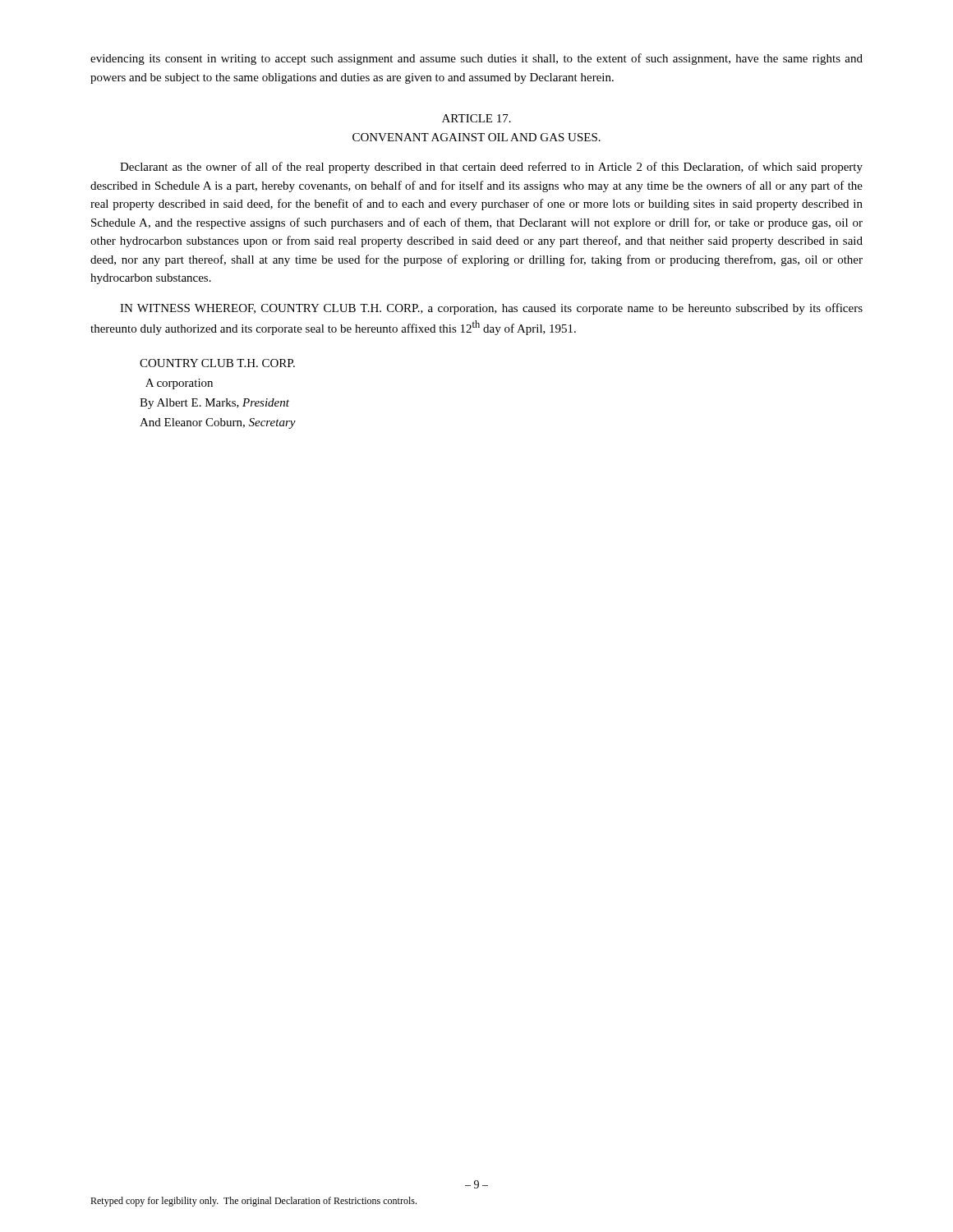The image size is (953, 1232).
Task: Find the text block containing "IN WITNESS WHEREOF, COUNTRY CLUB T.H. CORP.,"
Action: (476, 318)
